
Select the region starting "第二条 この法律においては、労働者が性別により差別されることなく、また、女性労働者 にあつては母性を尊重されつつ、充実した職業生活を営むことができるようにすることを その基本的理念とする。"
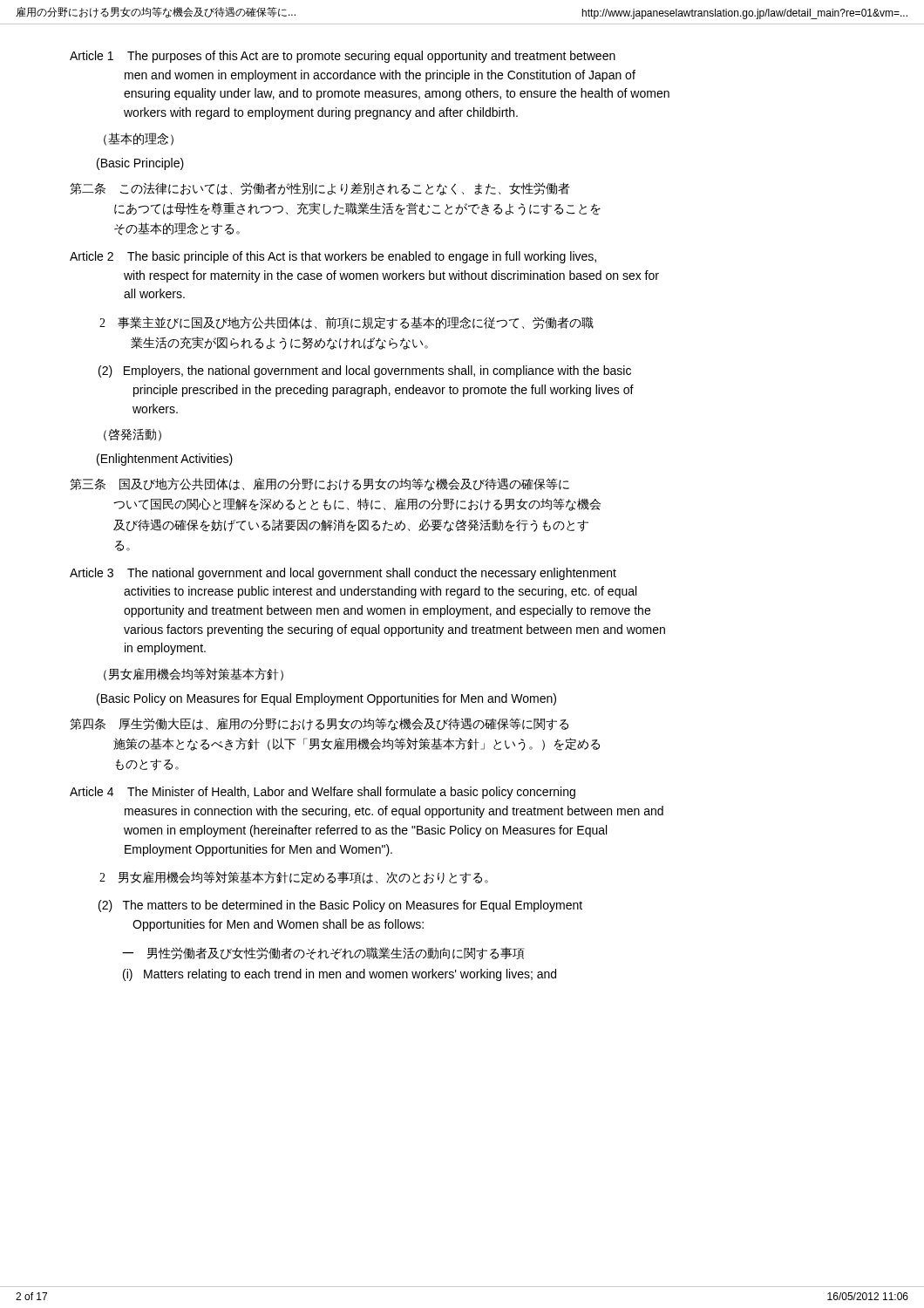click(471, 209)
